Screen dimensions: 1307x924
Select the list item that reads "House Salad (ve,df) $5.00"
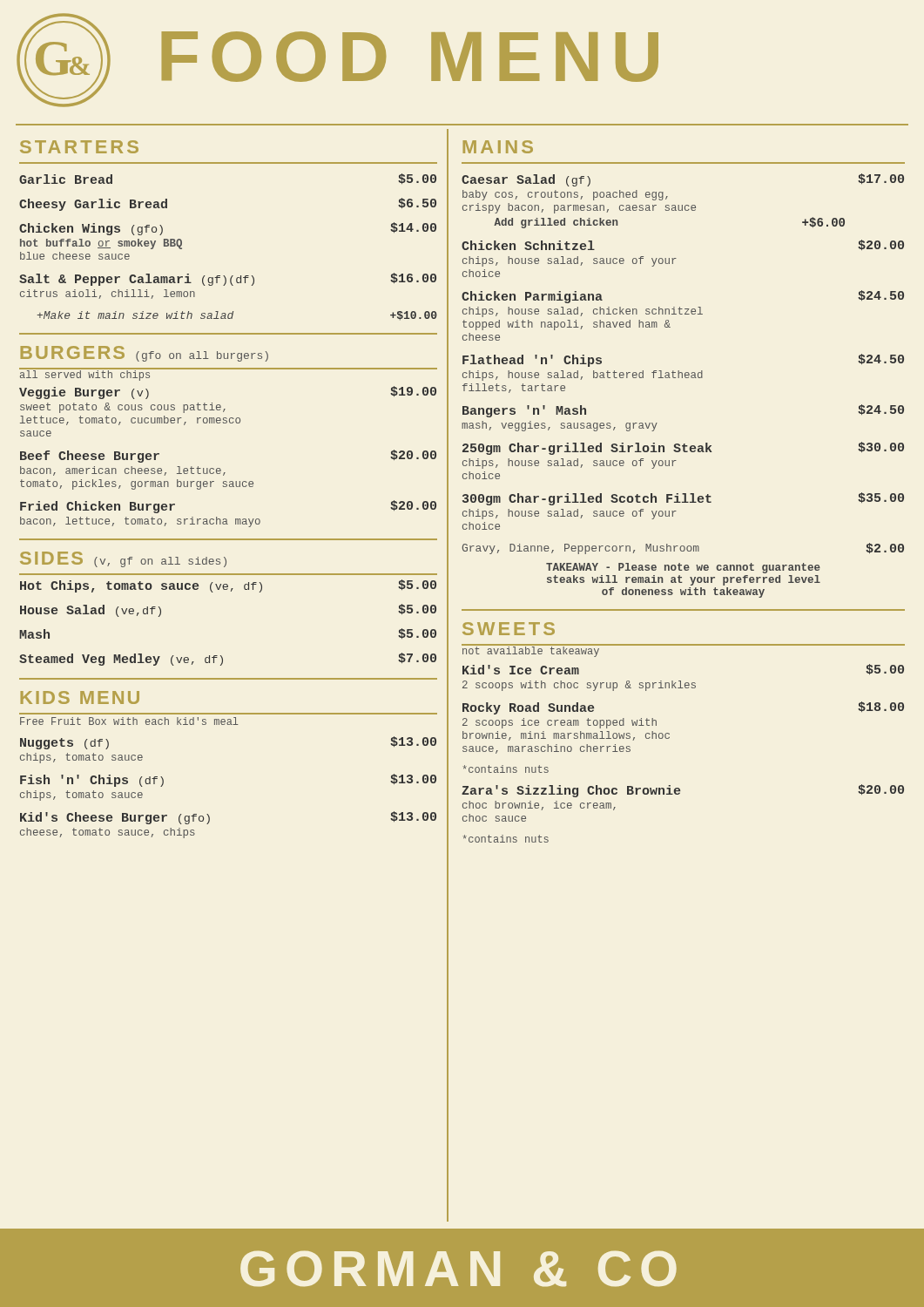click(86, 610)
